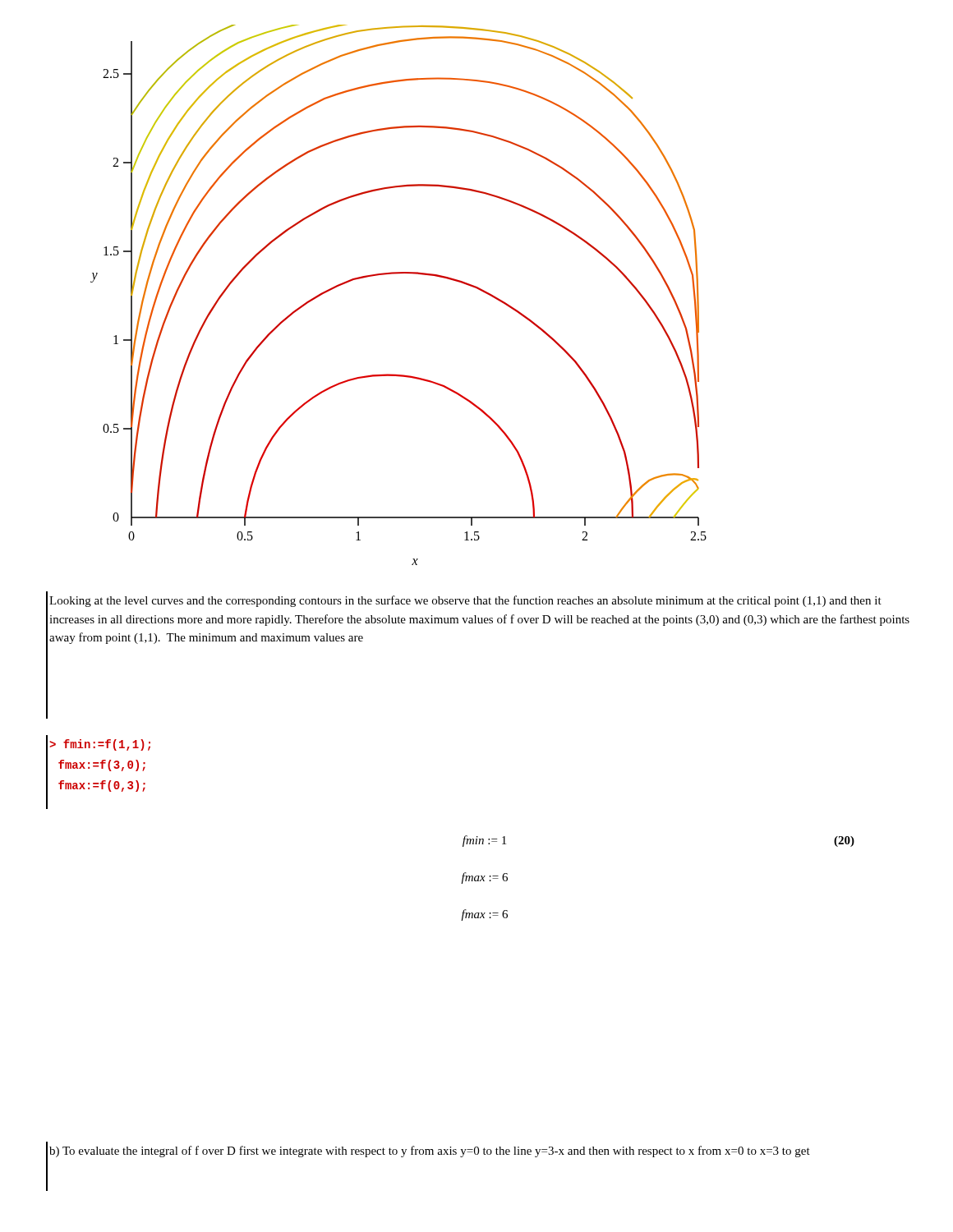Locate the passage starting "fmin := 1 (20)"
The width and height of the screenshot is (953, 1232).
point(485,841)
